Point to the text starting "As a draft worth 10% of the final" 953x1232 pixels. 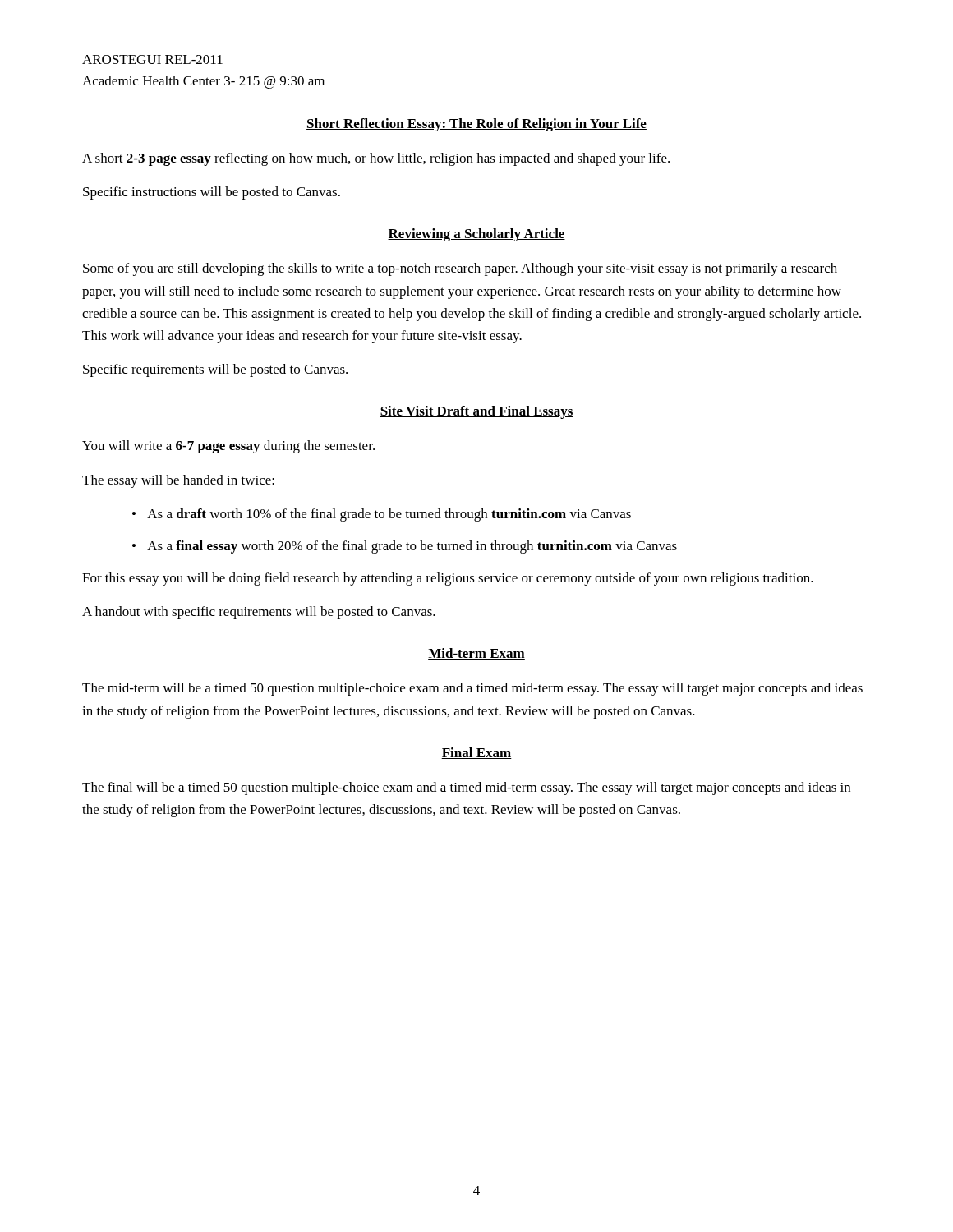(x=388, y=513)
